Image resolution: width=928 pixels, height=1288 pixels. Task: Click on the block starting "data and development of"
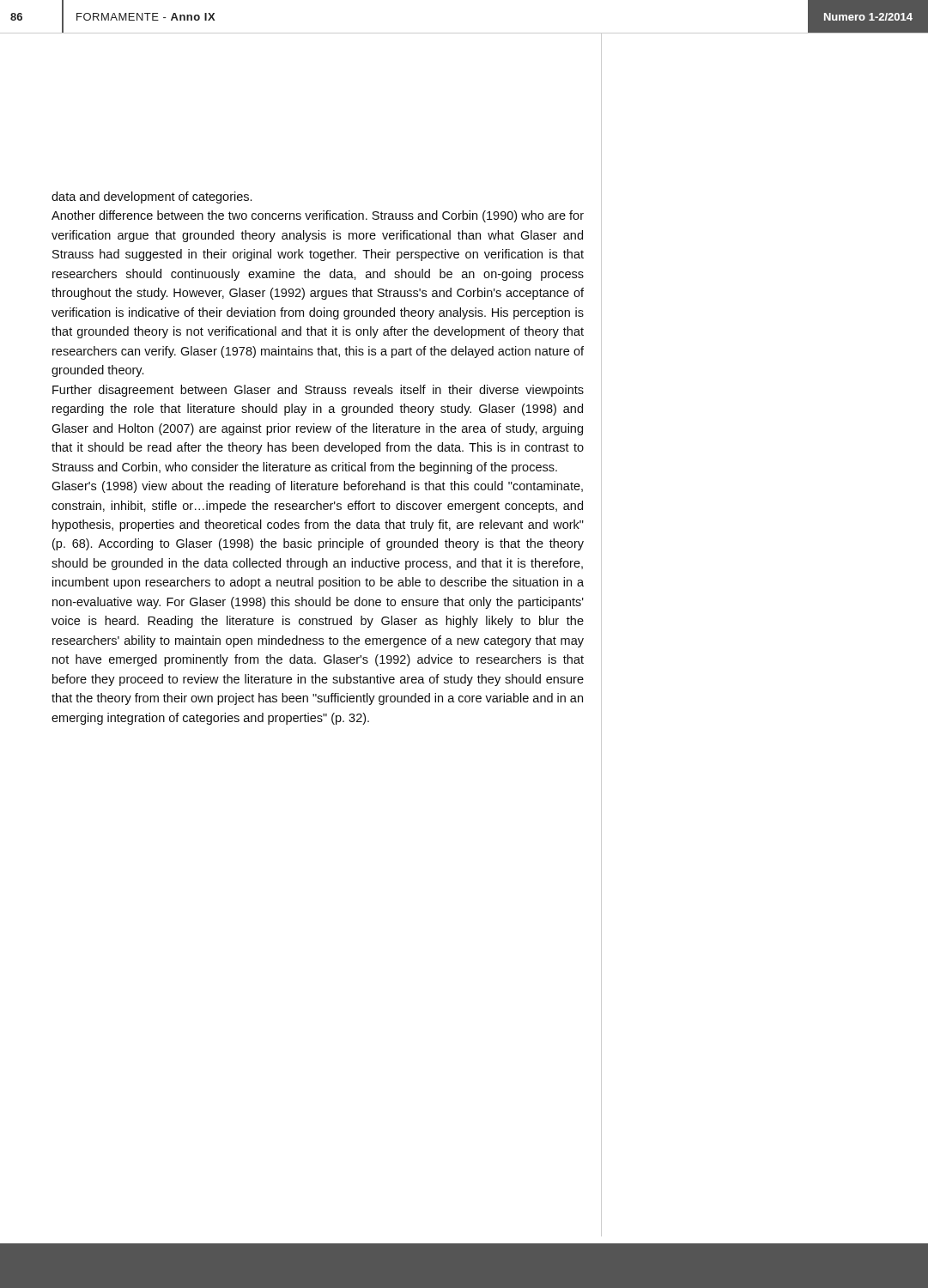click(x=318, y=457)
